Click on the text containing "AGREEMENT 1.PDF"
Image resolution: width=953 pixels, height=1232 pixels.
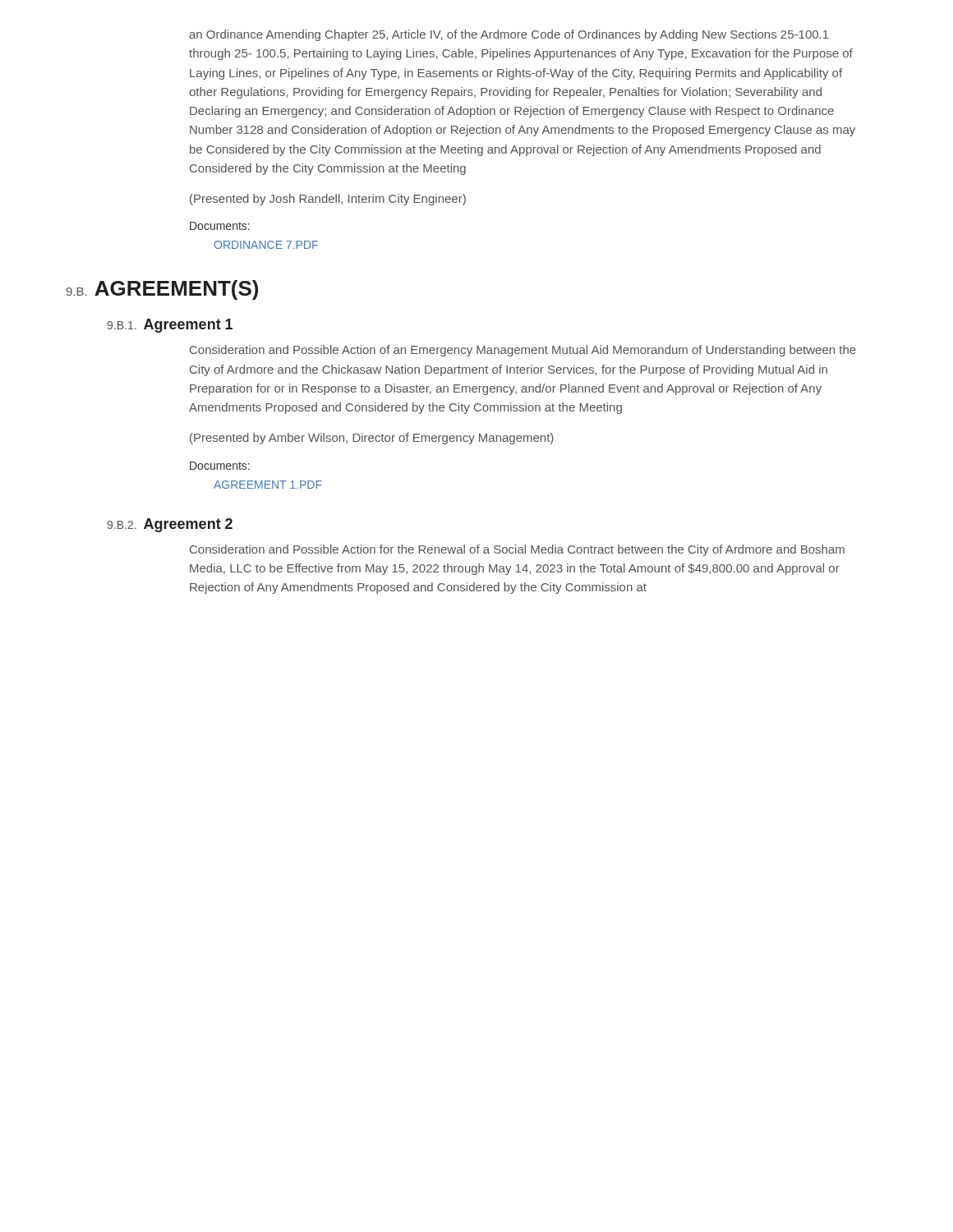click(268, 484)
